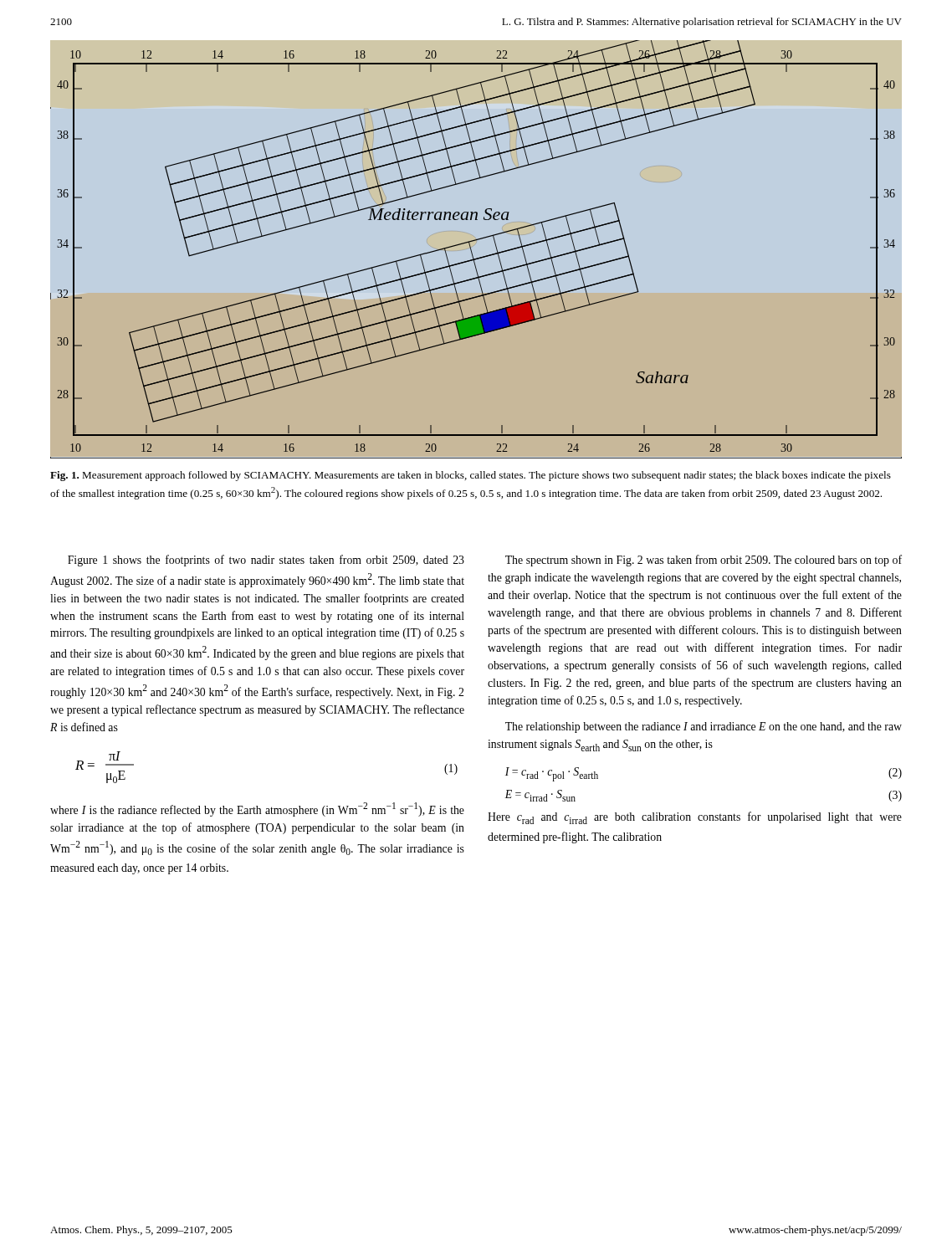Click on the text starting "Fig. 1. Measurement approach followed by SCIAMACHY."
This screenshot has width=952, height=1255.
pos(470,484)
